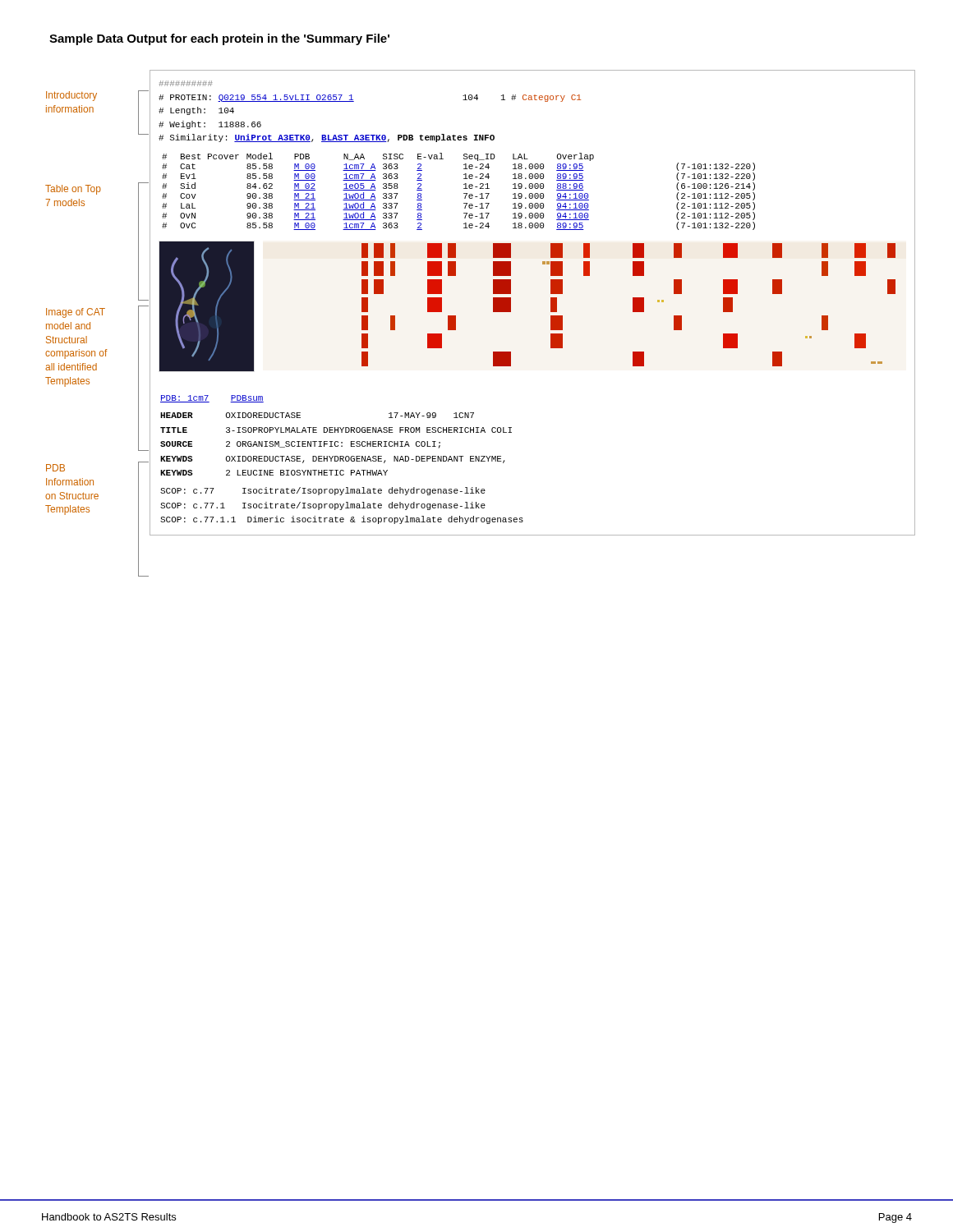Find the screenshot
The width and height of the screenshot is (953, 1232).
[532, 309]
